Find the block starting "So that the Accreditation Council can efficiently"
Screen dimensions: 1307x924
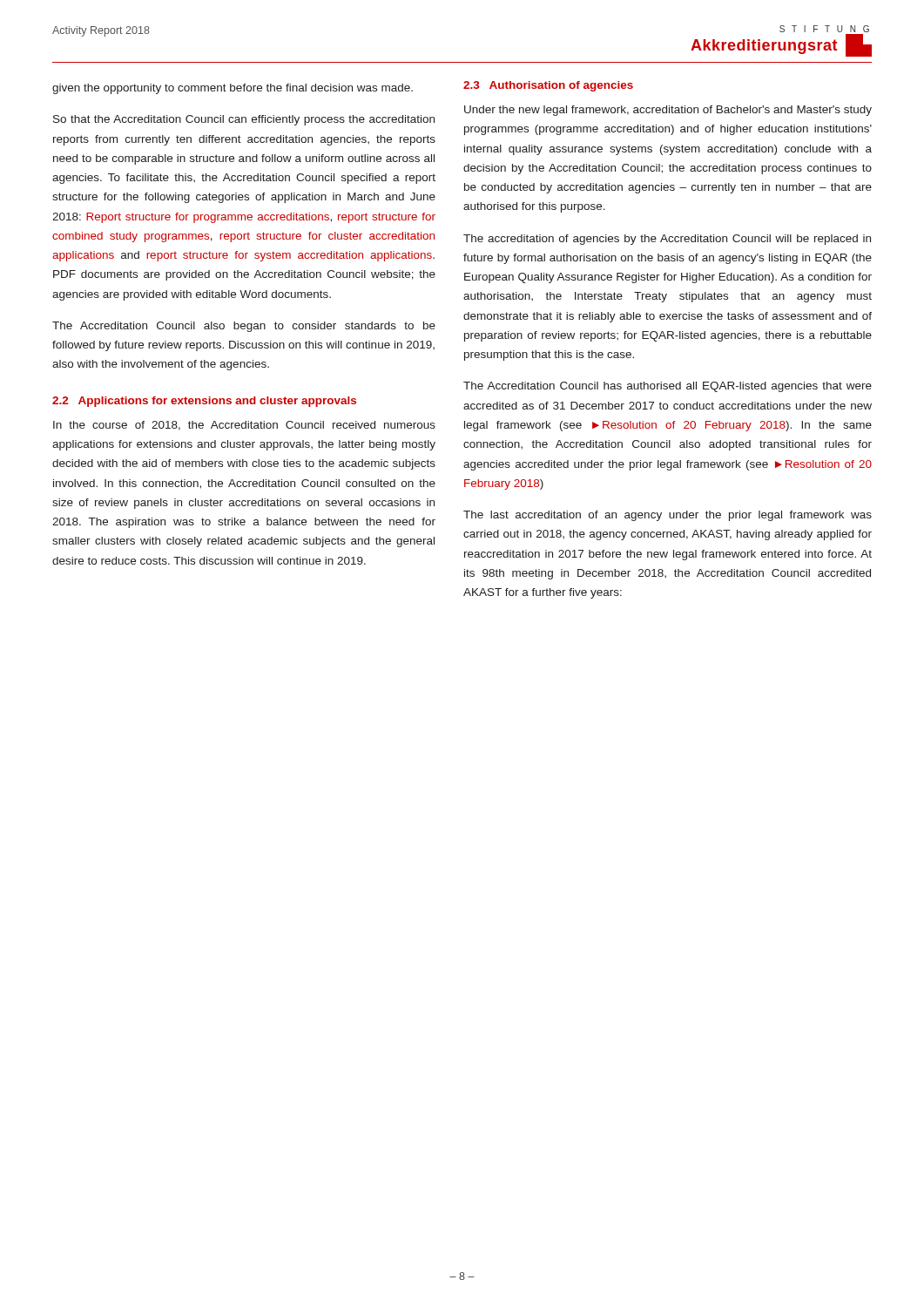[244, 207]
